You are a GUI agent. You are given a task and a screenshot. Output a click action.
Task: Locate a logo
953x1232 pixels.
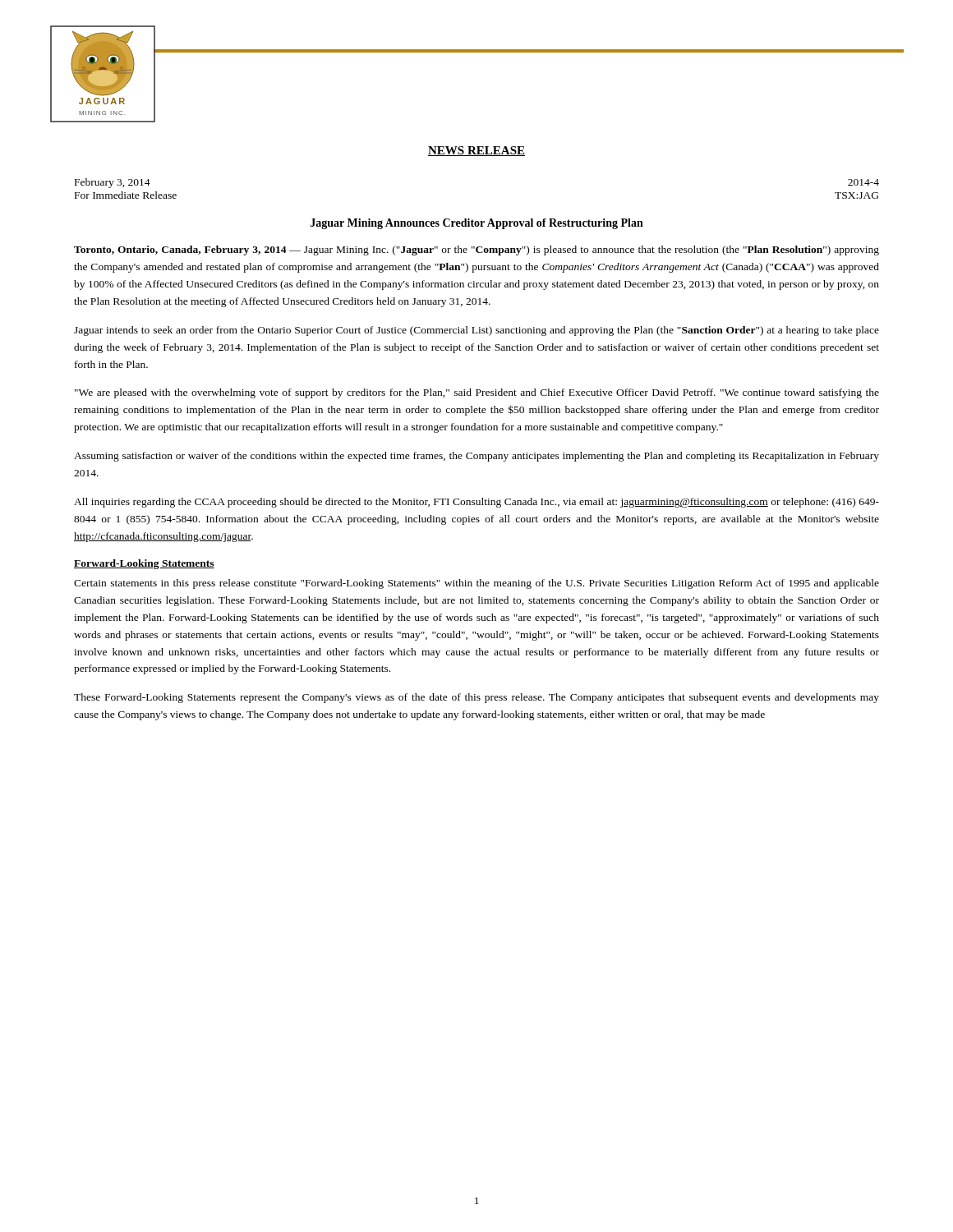(103, 74)
